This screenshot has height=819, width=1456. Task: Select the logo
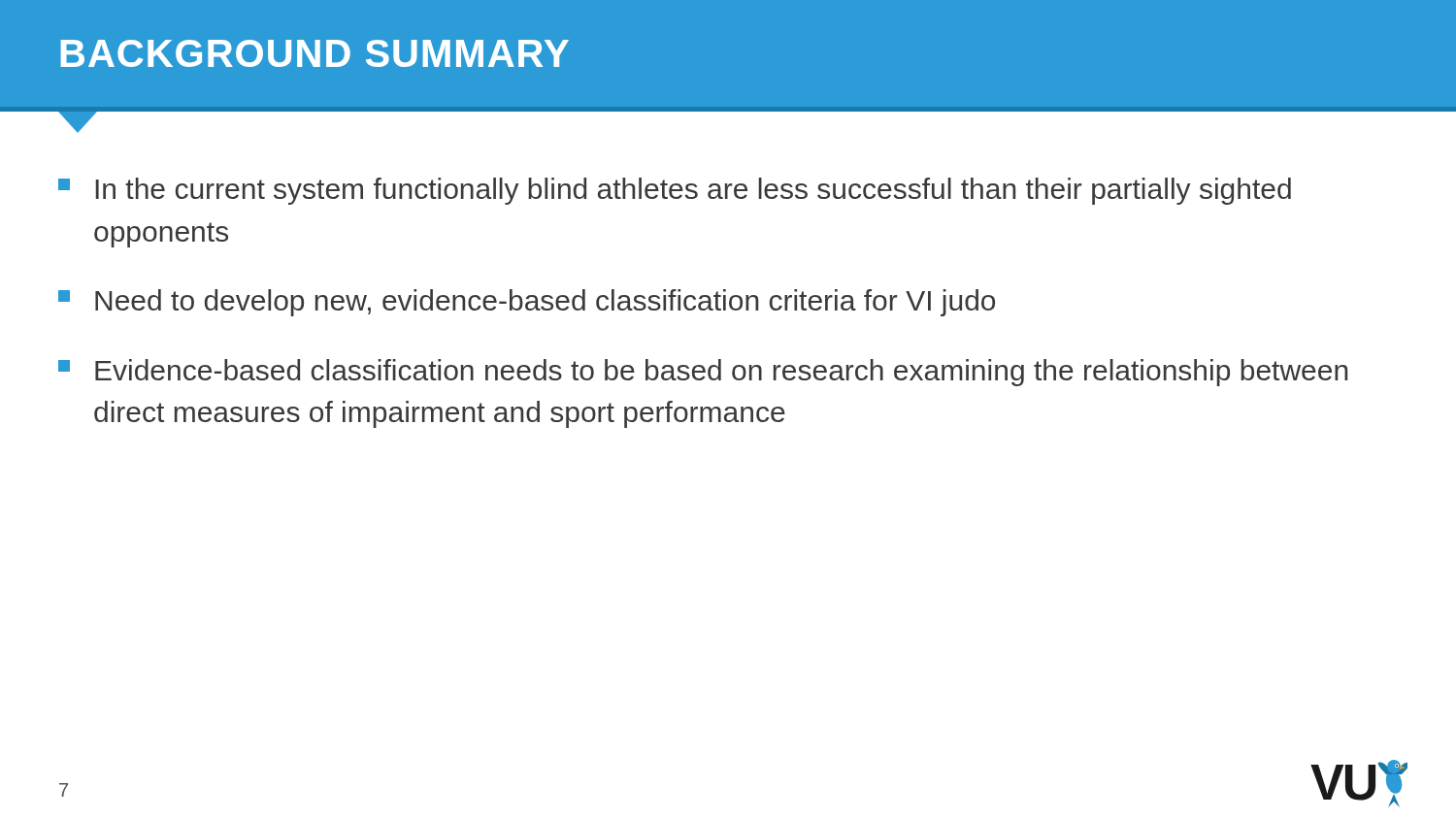coord(1359,780)
